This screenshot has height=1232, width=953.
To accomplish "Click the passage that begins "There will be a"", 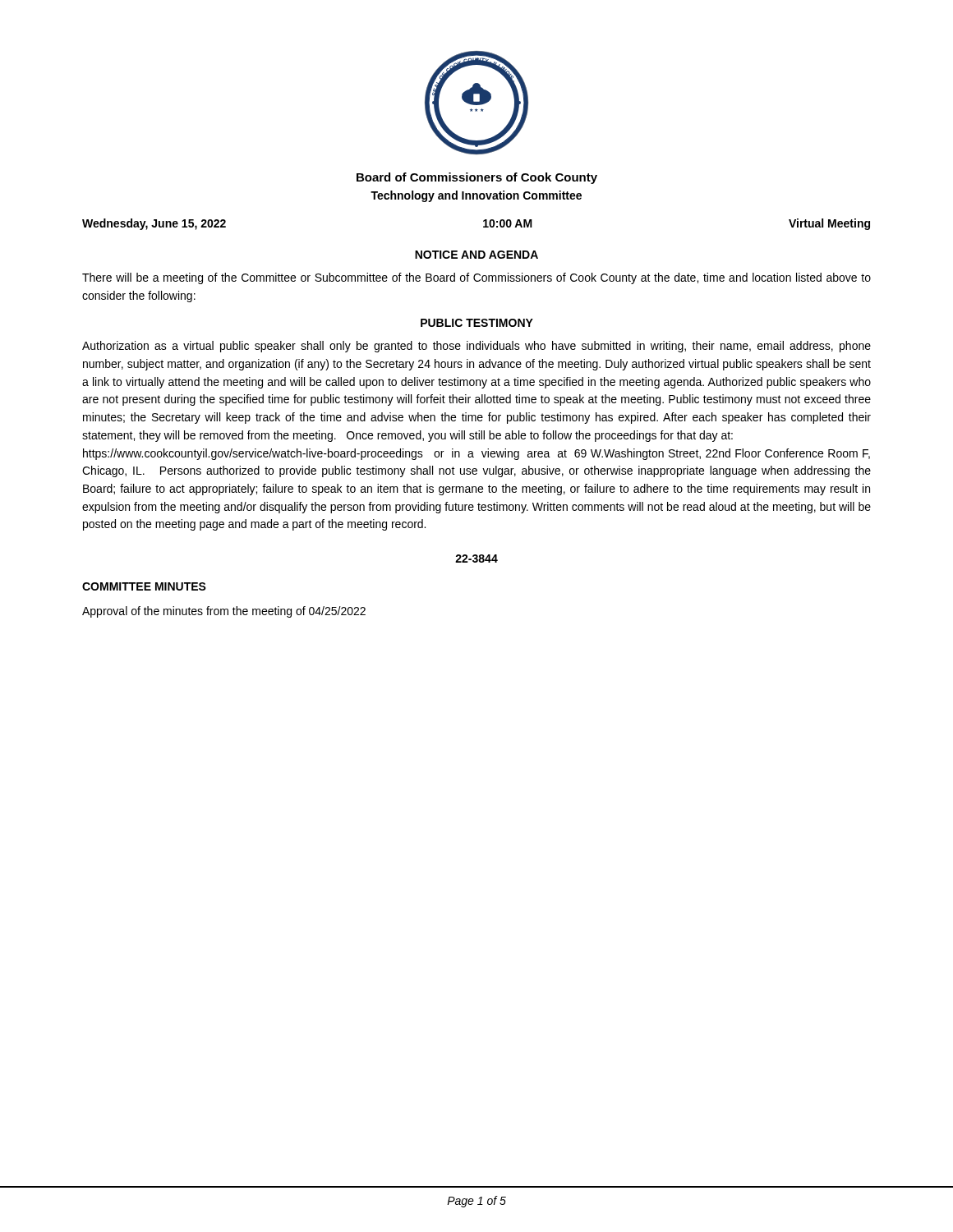I will [476, 287].
